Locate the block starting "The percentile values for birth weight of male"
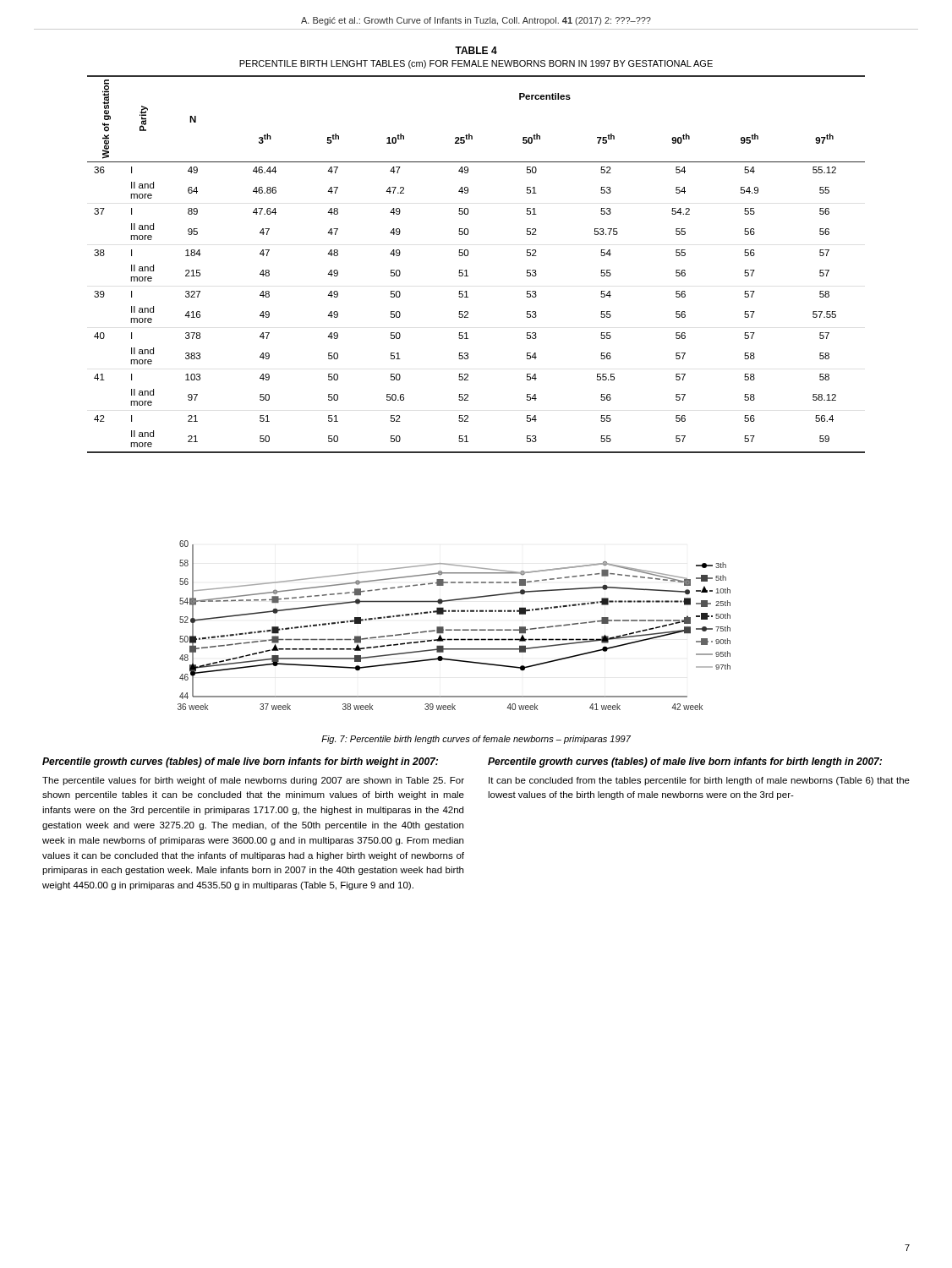 pos(253,833)
